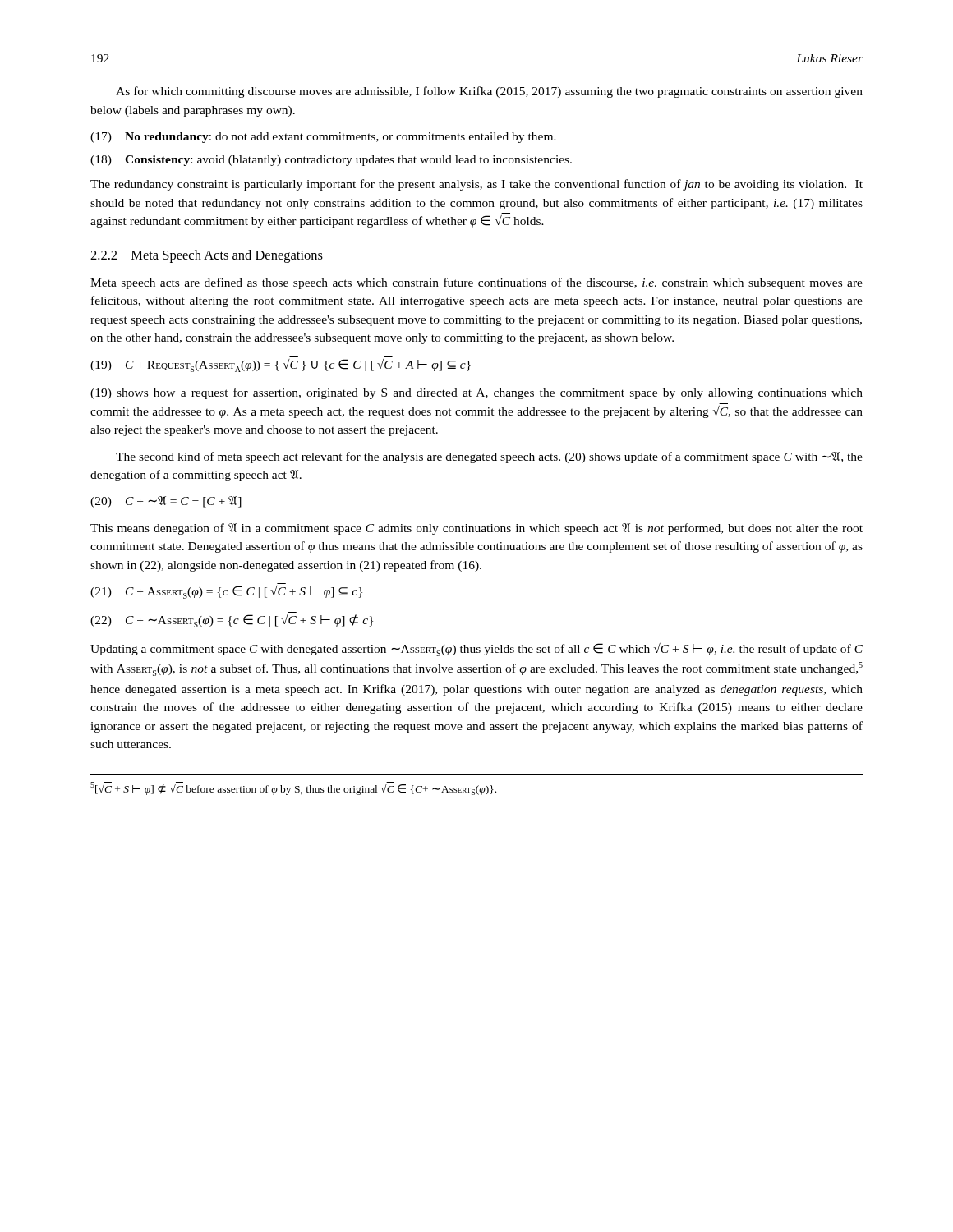This screenshot has height=1232, width=953.
Task: Click the formula that begins "(21) C + AssertS(φ) = {c ∈ C"
Action: tap(226, 592)
